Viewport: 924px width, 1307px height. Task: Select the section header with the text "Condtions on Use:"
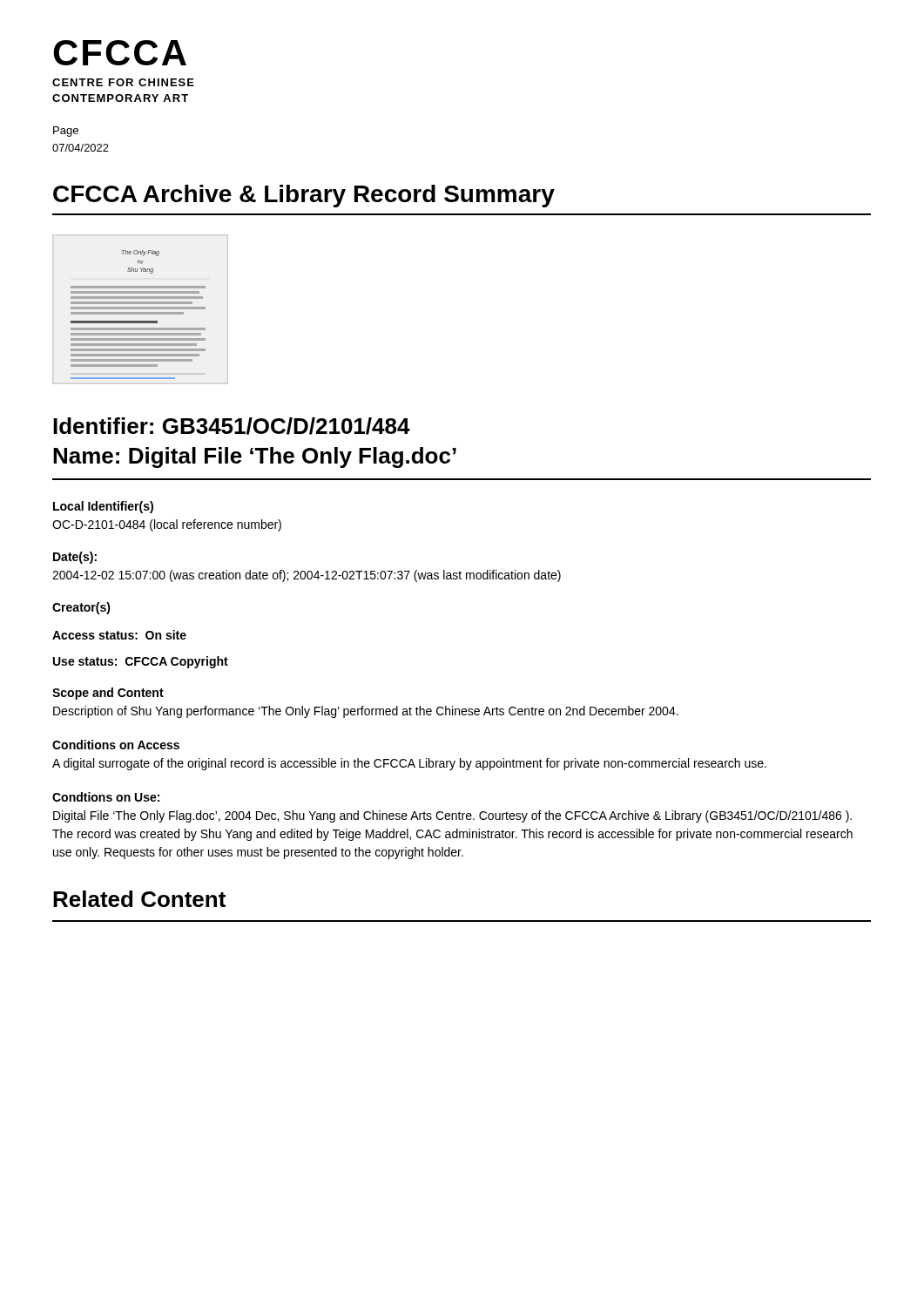(106, 797)
